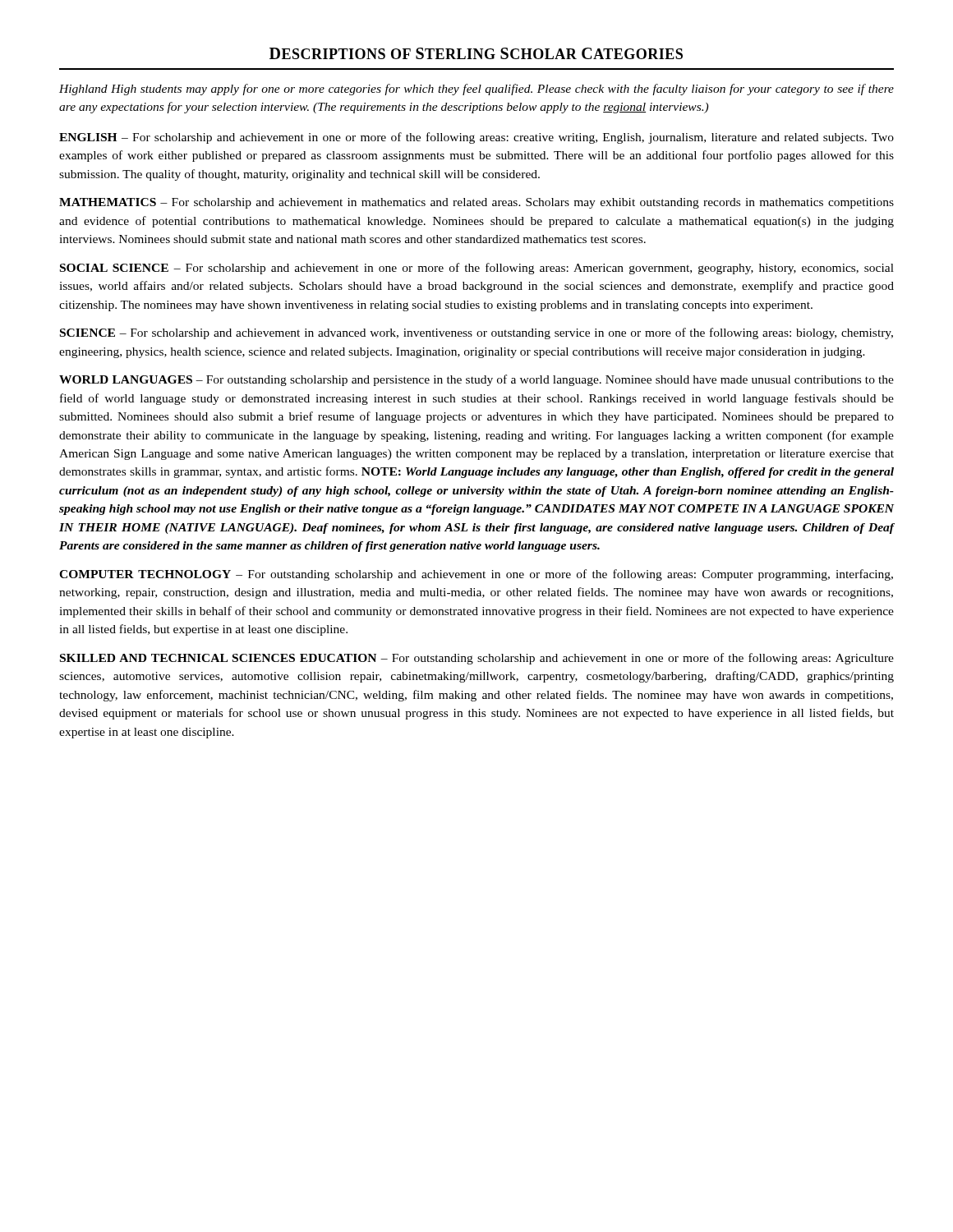Locate the passage starting "SKILLED AND TECHNICAL SCIENCES EDUCATION"
This screenshot has height=1232, width=953.
click(x=476, y=694)
